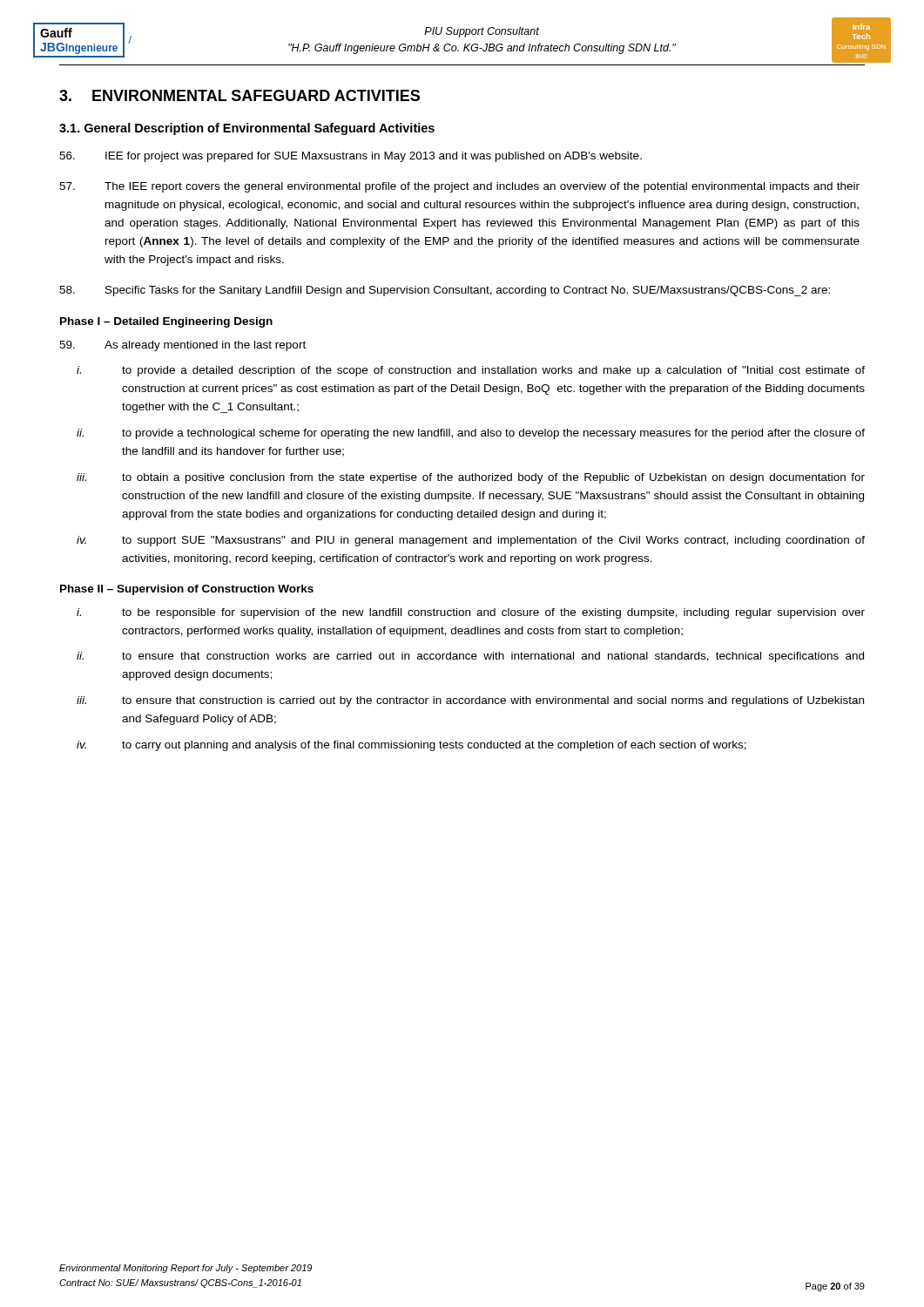Navigate to the text starting "ii. to provide a technological"

point(462,443)
